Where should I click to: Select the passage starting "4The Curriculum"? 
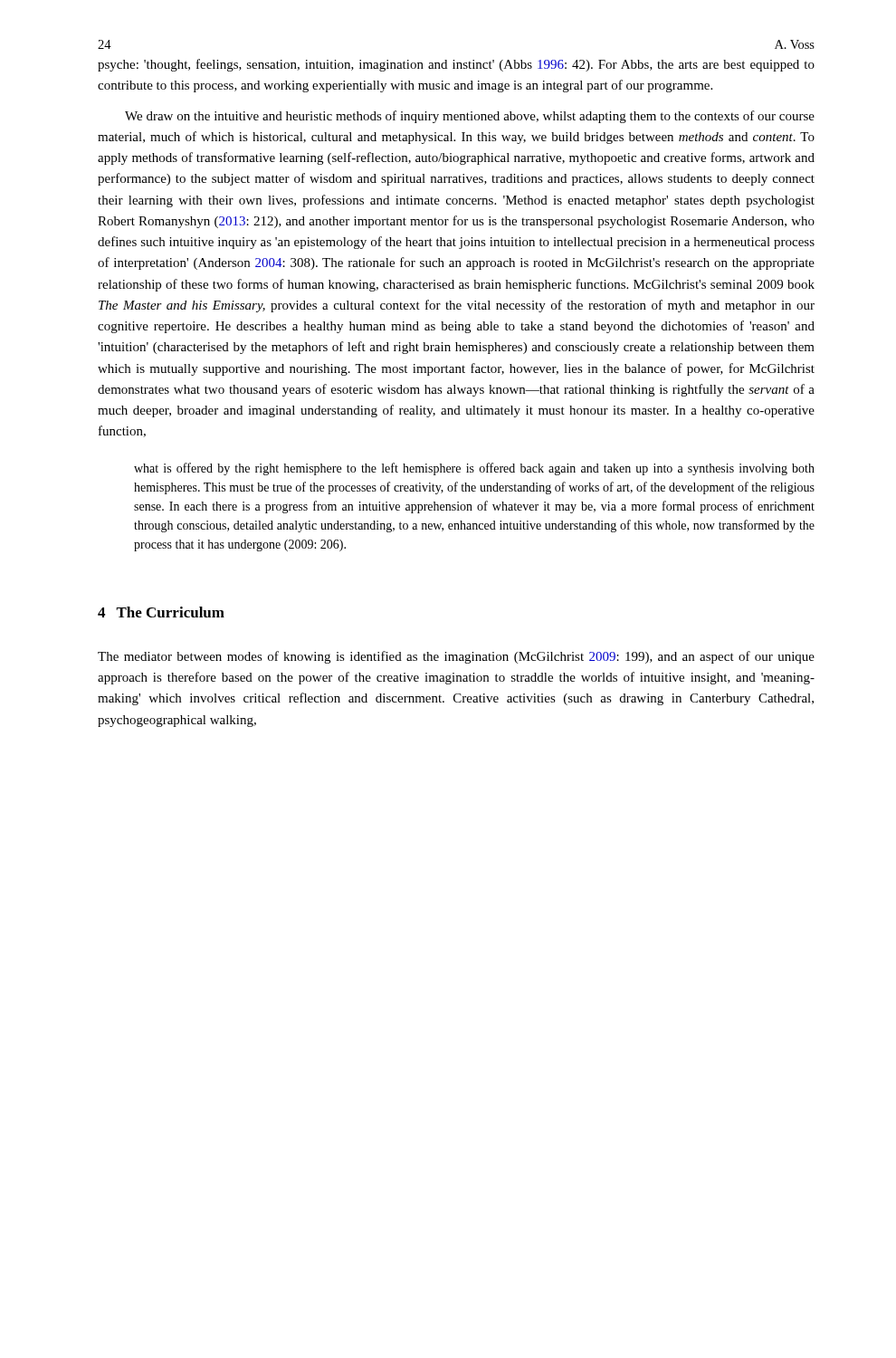point(161,612)
